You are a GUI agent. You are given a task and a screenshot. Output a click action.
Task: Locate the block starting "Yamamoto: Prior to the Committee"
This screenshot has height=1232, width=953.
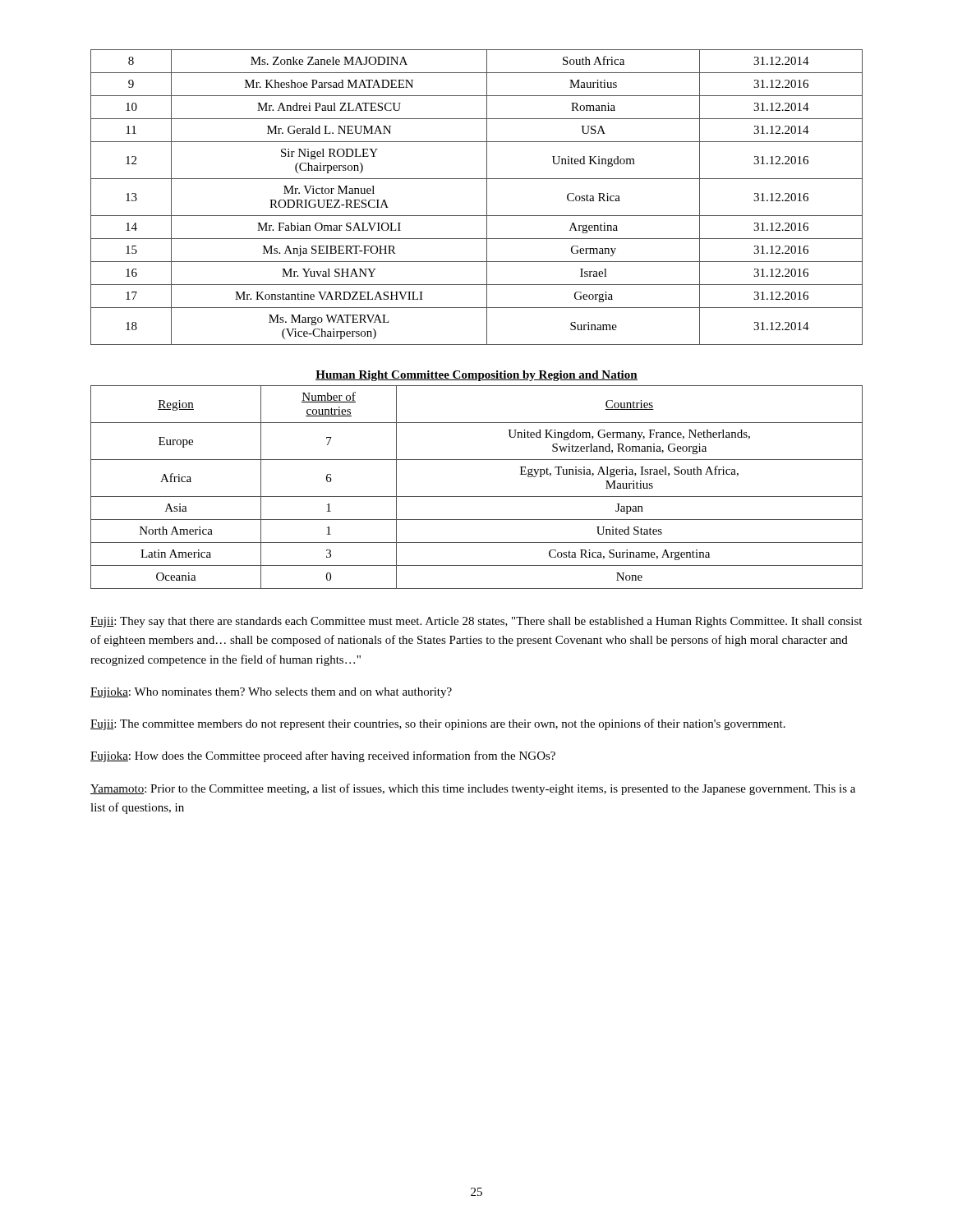[x=473, y=798]
